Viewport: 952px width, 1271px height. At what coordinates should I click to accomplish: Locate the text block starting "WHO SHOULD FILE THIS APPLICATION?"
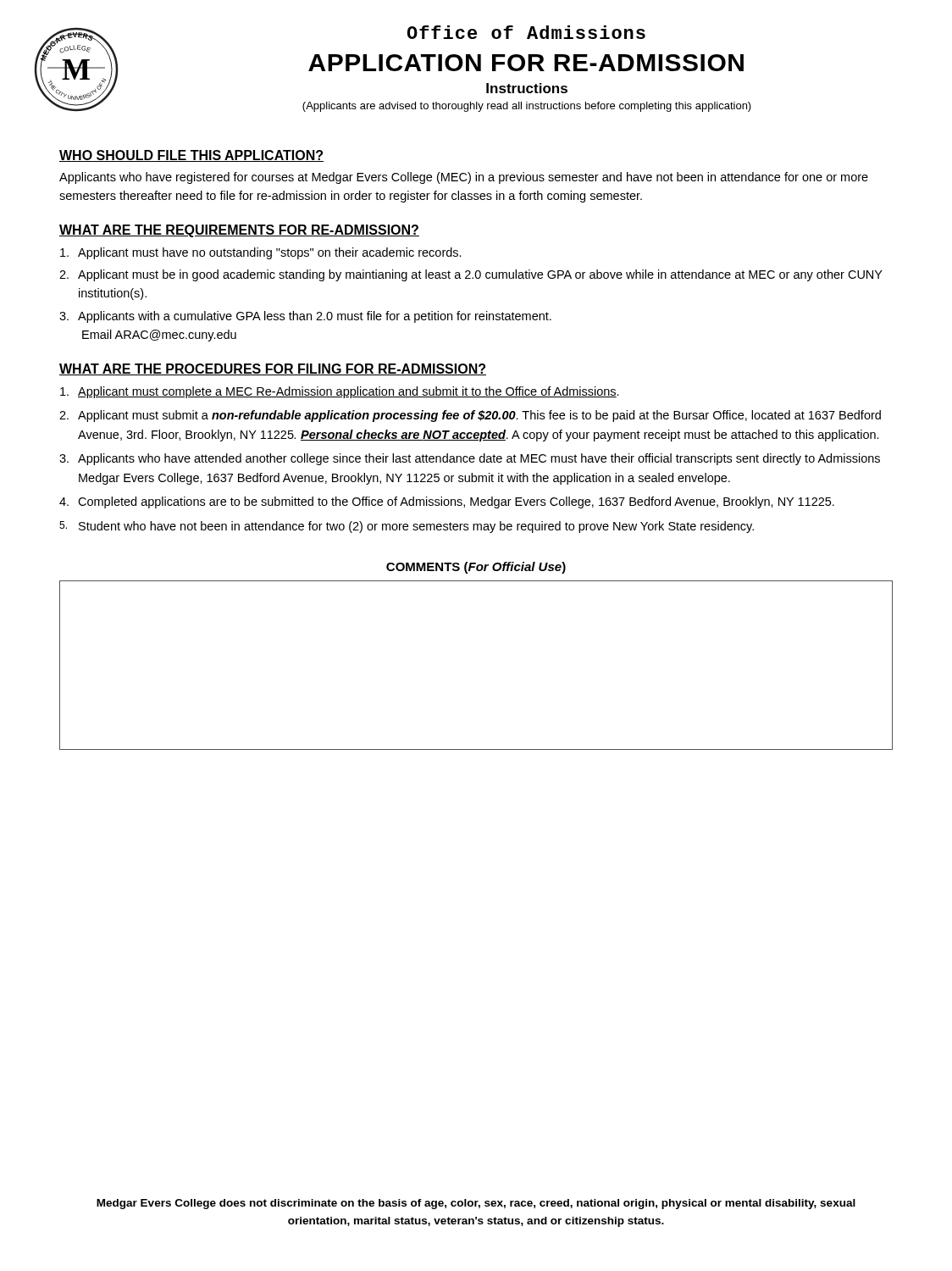[191, 156]
